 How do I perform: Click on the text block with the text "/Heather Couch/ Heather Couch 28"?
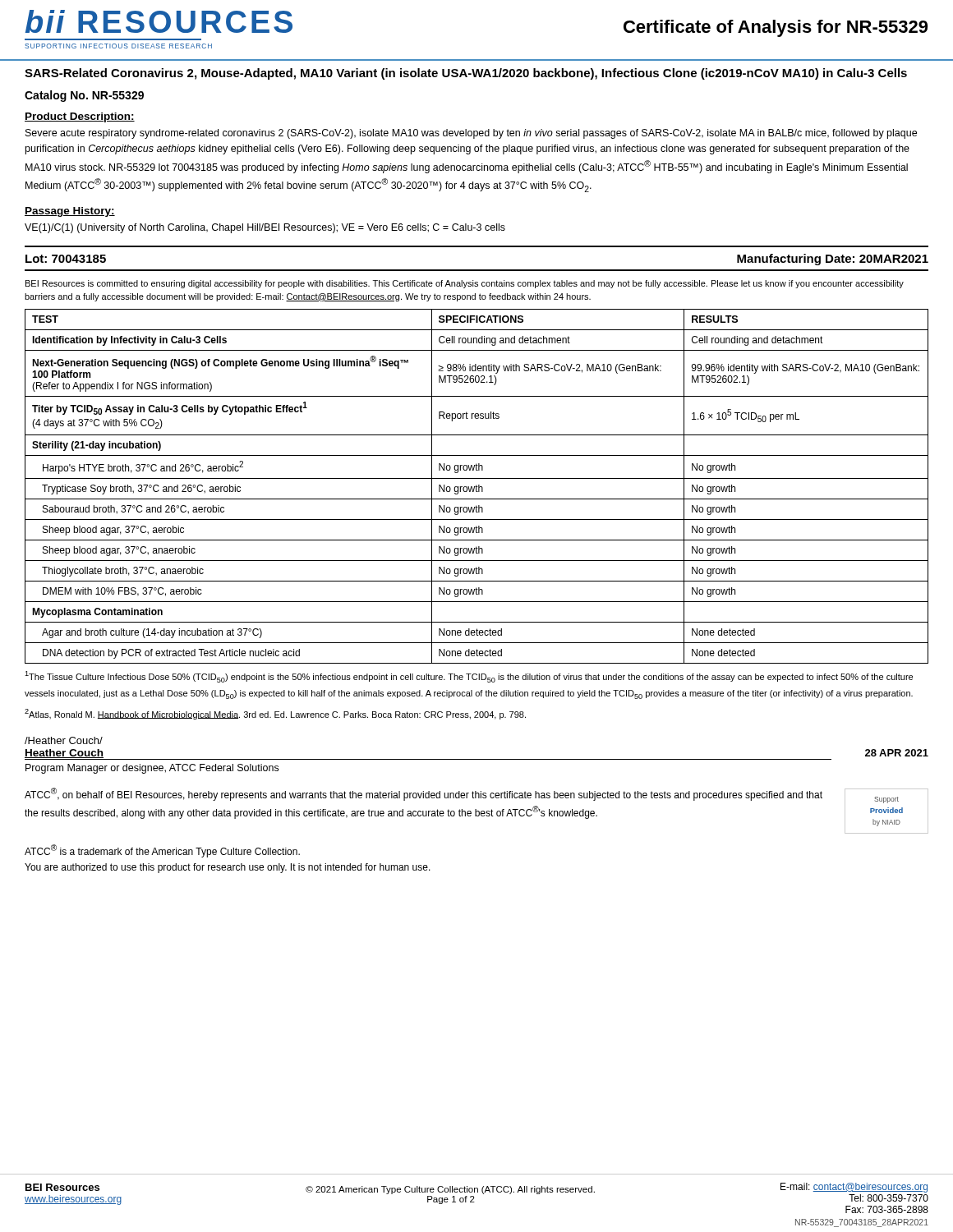[x=476, y=754]
